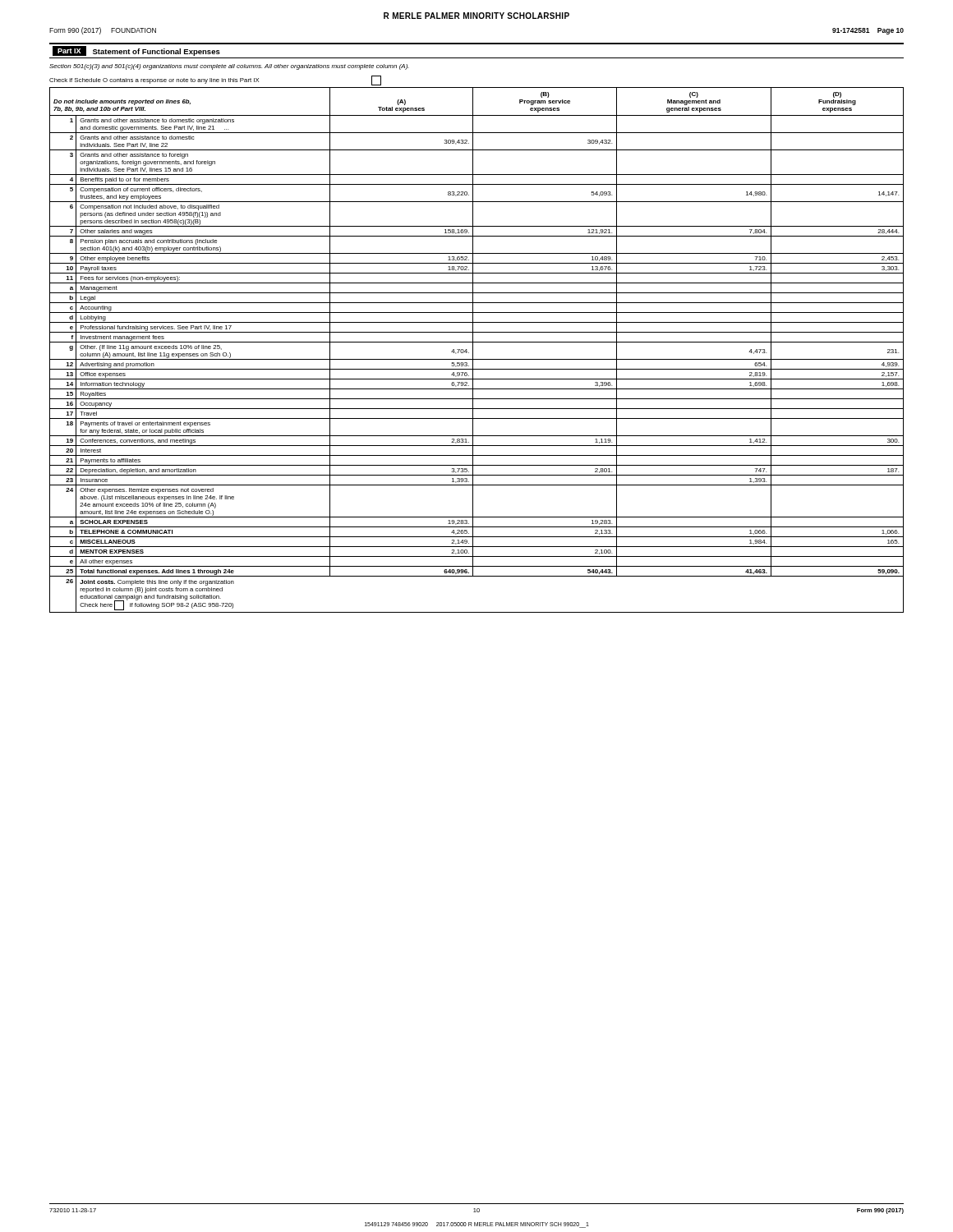The width and height of the screenshot is (953, 1232).
Task: Locate the text block that says "Section 501(c)(3) and 501(c)(4)"
Action: [229, 66]
